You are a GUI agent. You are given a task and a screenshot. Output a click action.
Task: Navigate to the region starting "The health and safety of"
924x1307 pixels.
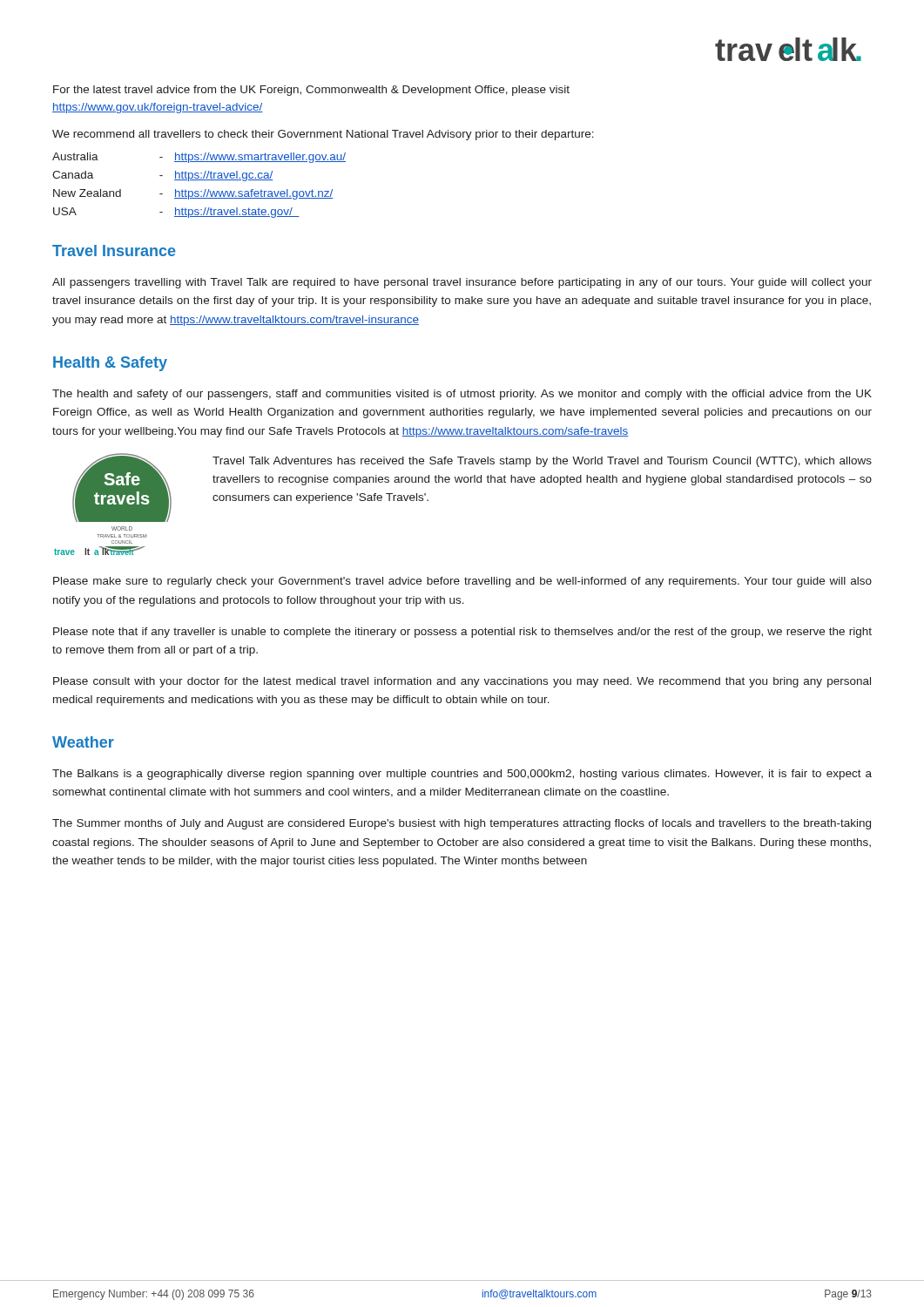pos(462,412)
